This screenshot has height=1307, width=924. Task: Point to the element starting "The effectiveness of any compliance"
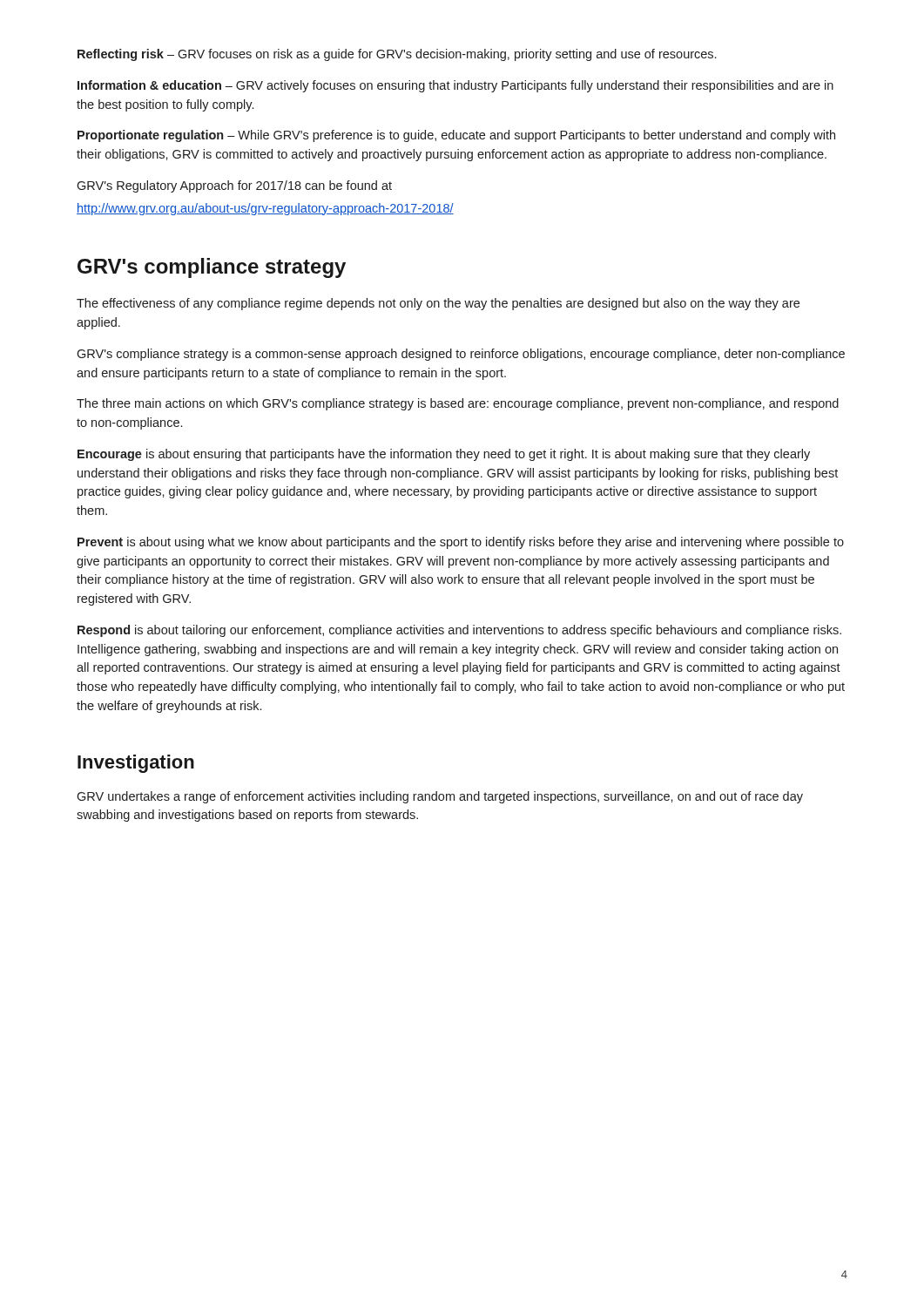(x=438, y=313)
